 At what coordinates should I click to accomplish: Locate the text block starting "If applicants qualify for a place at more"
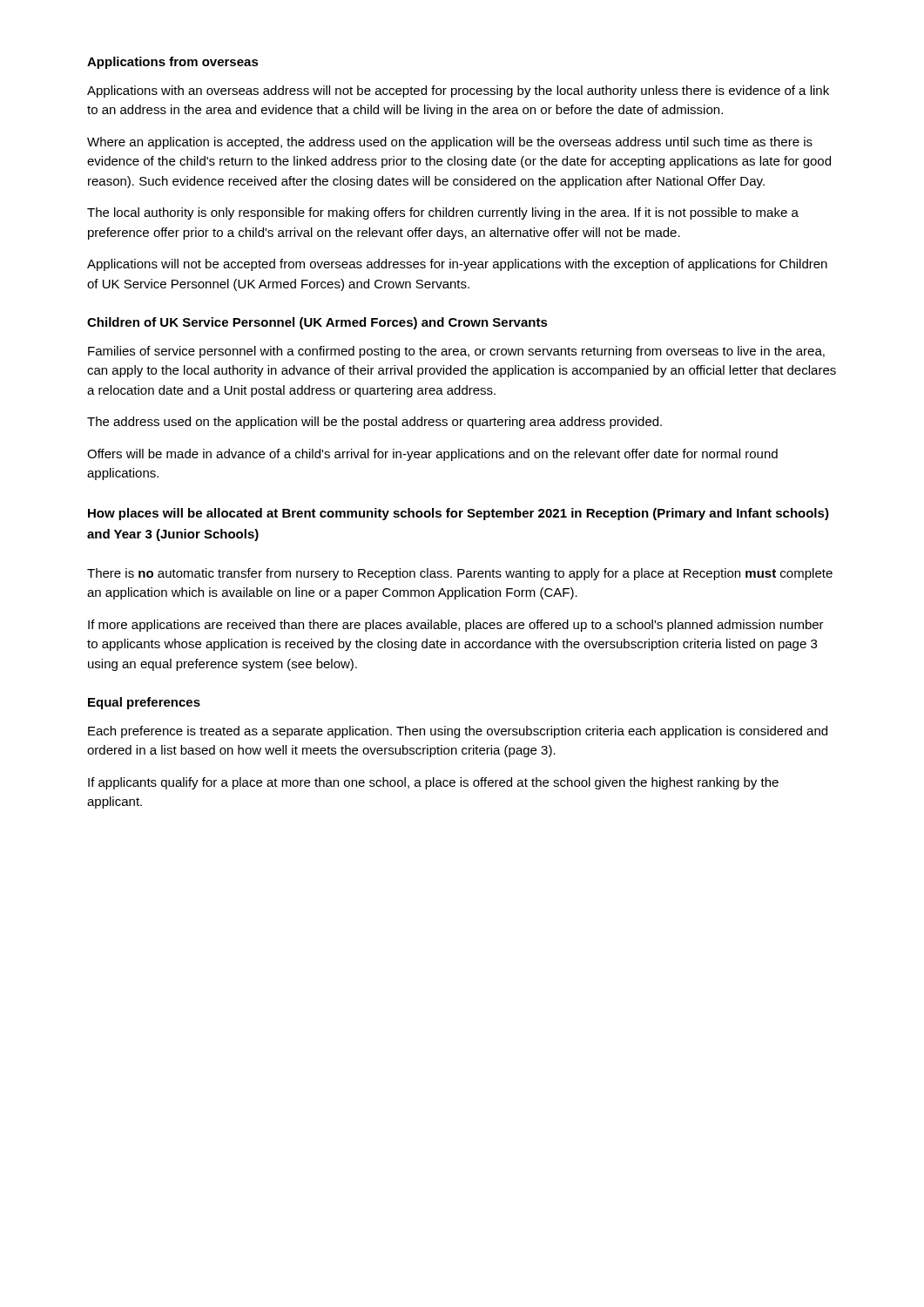pyautogui.click(x=433, y=791)
